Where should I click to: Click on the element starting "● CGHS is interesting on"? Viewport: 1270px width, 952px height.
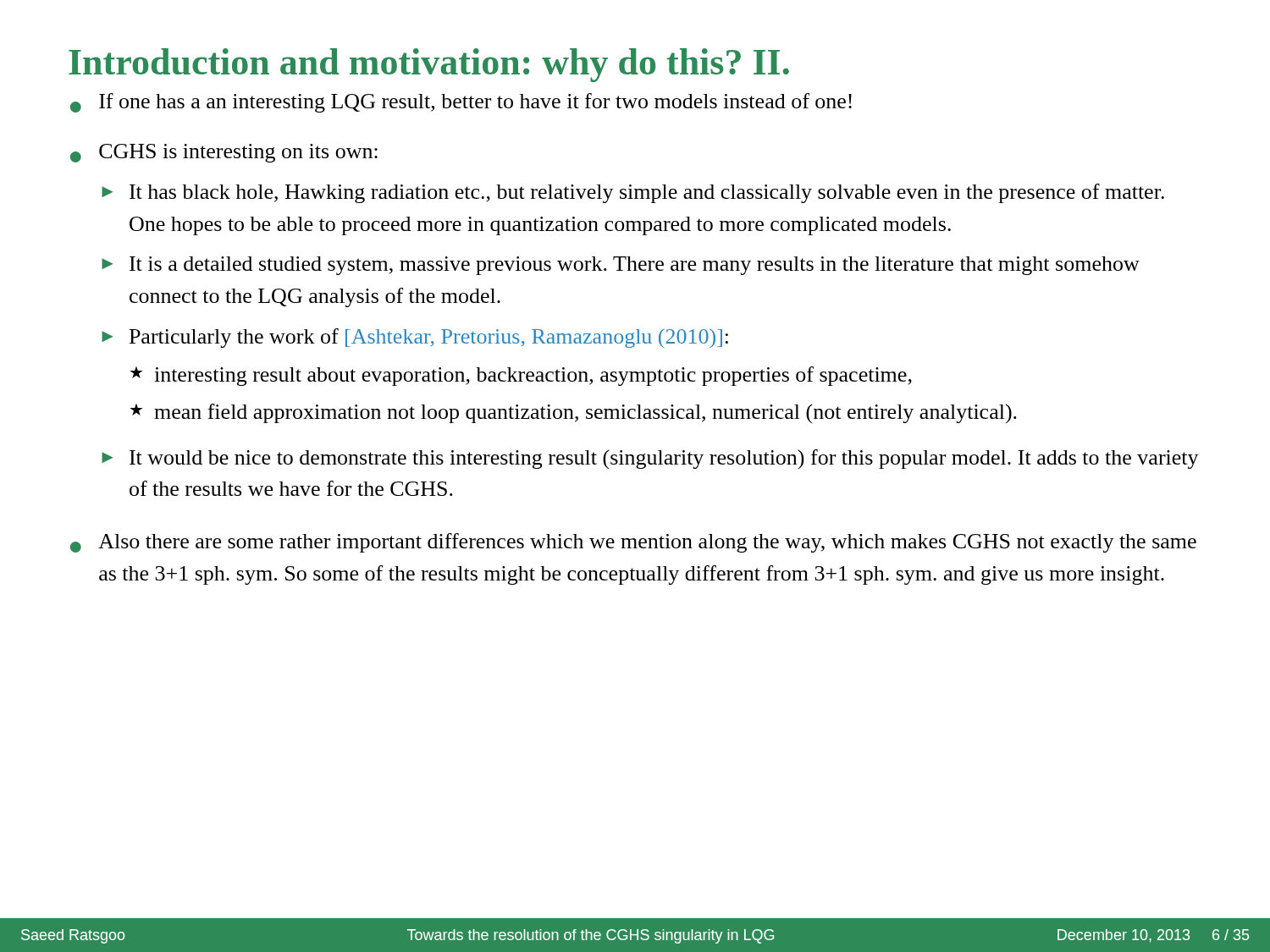click(x=635, y=325)
